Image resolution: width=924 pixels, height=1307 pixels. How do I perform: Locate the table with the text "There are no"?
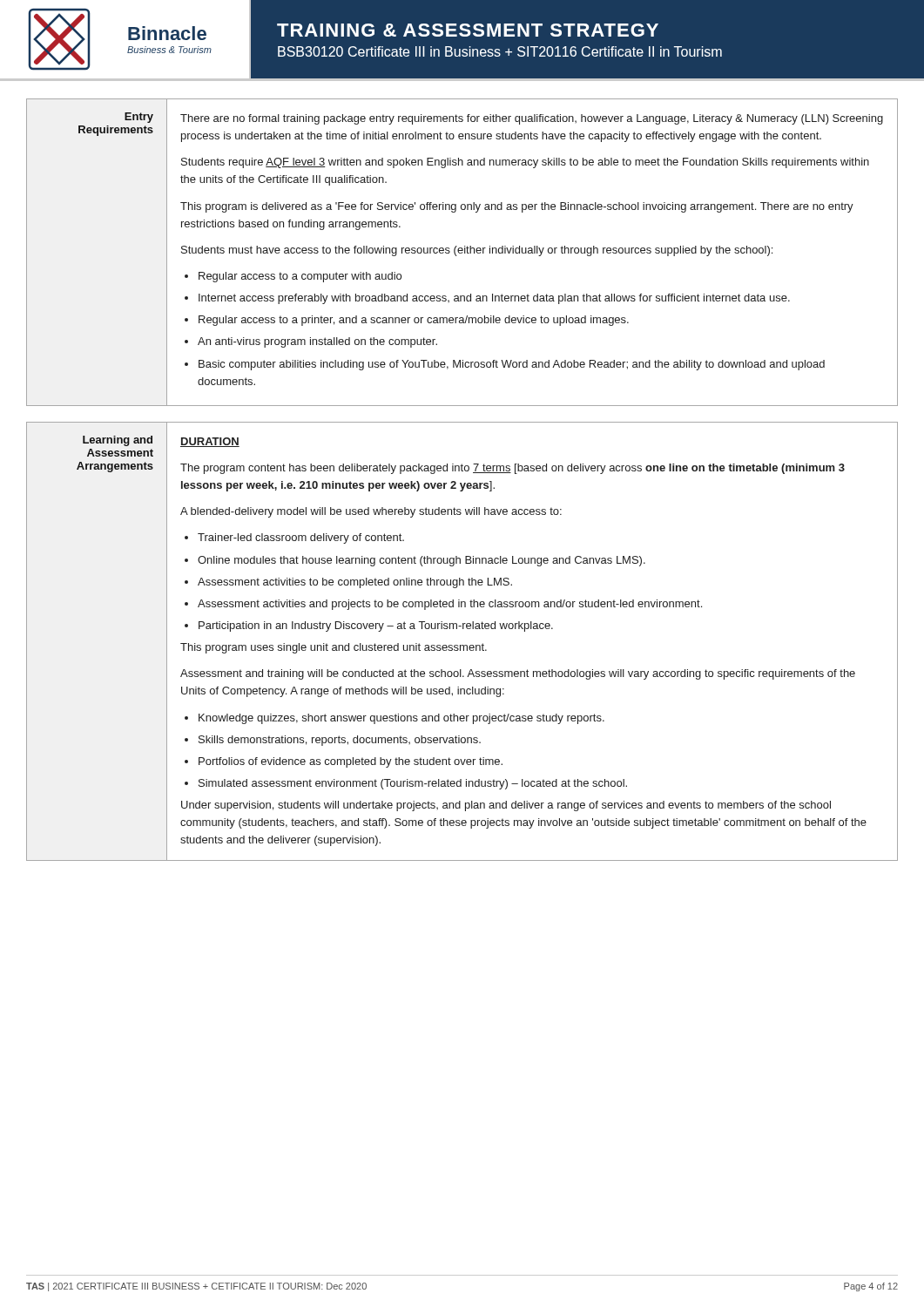pyautogui.click(x=462, y=252)
